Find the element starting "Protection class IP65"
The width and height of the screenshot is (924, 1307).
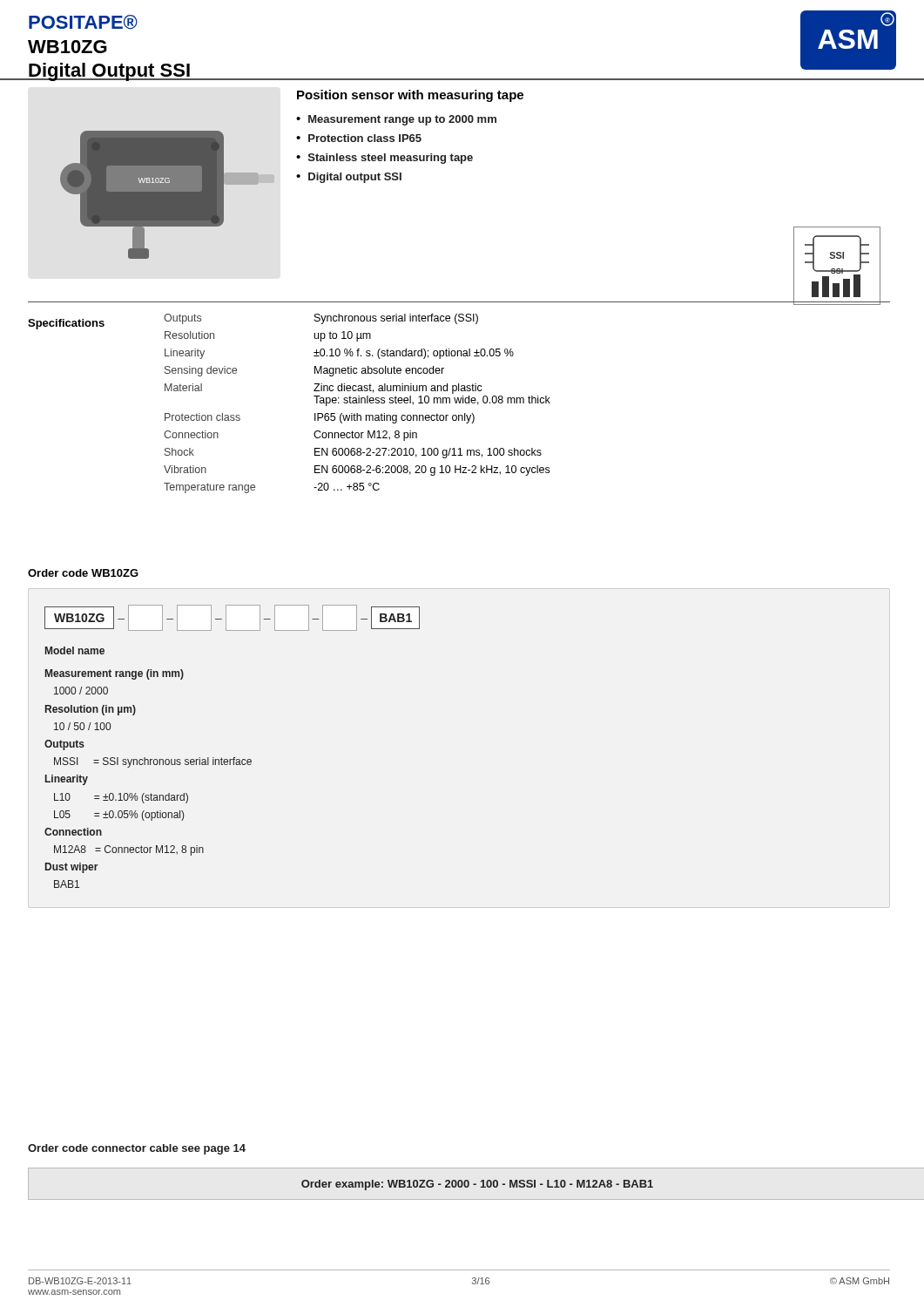click(x=365, y=138)
